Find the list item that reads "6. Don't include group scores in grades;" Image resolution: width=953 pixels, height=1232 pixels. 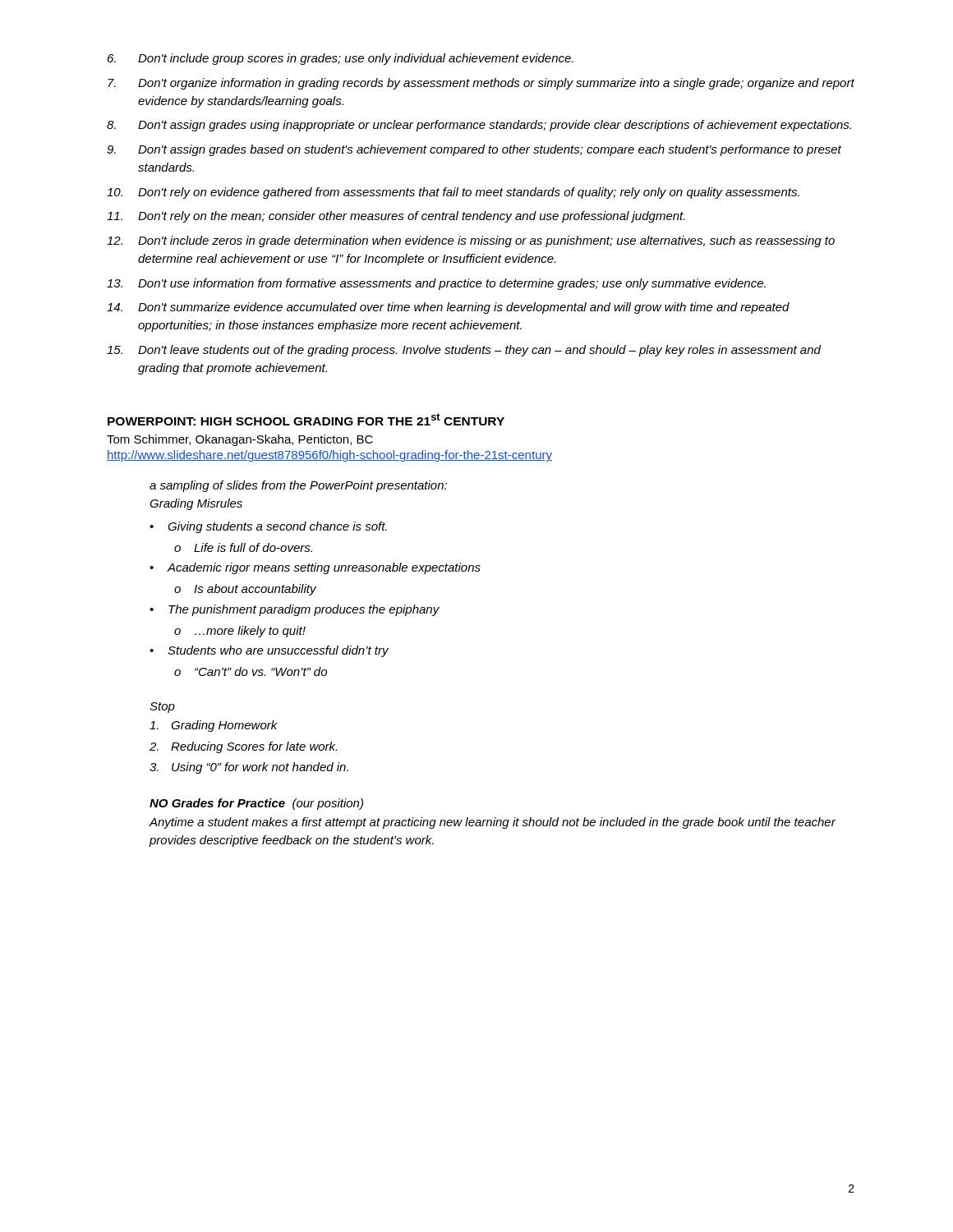pos(341,58)
